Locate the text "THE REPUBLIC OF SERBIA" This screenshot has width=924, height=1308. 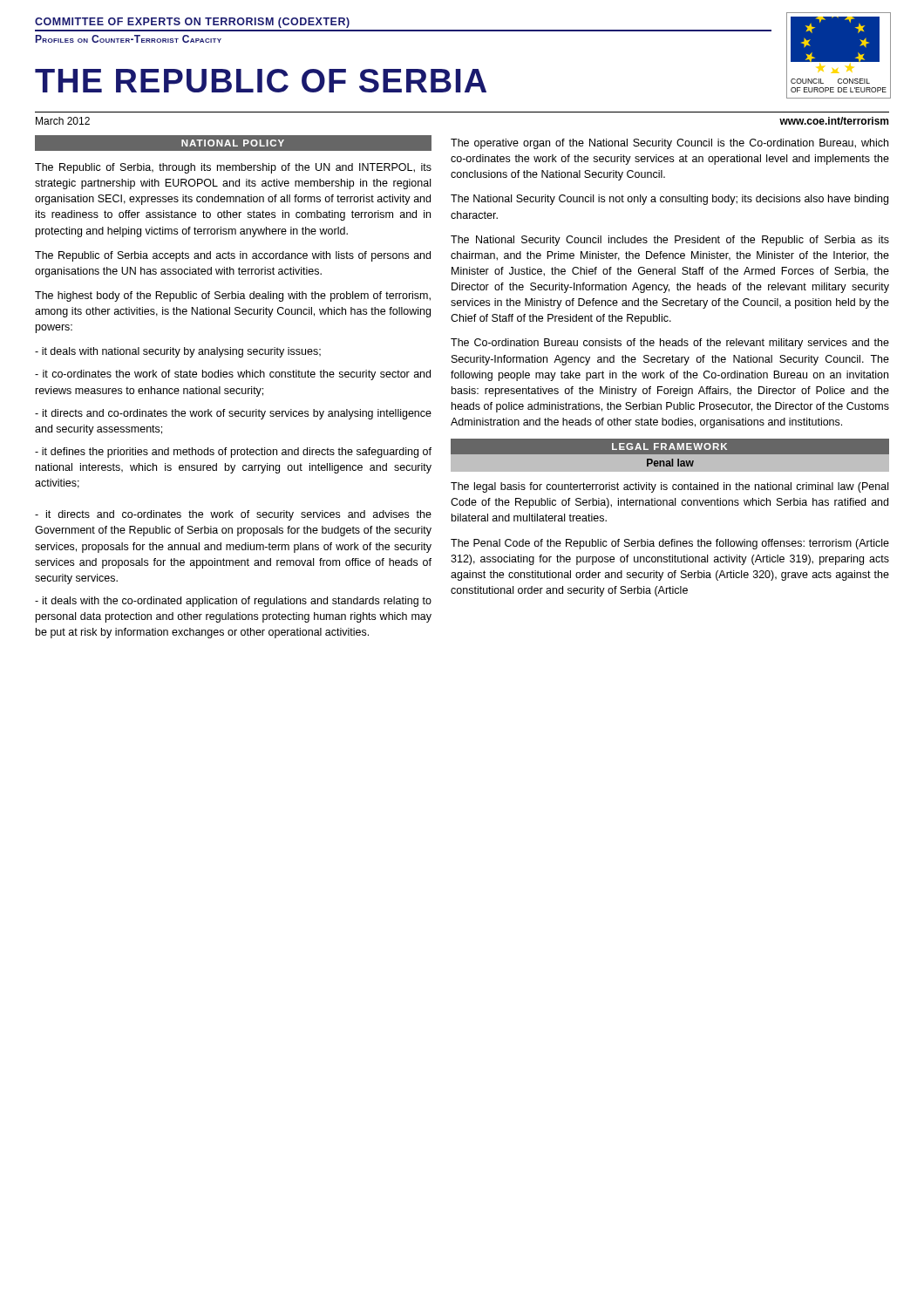pyautogui.click(x=262, y=81)
